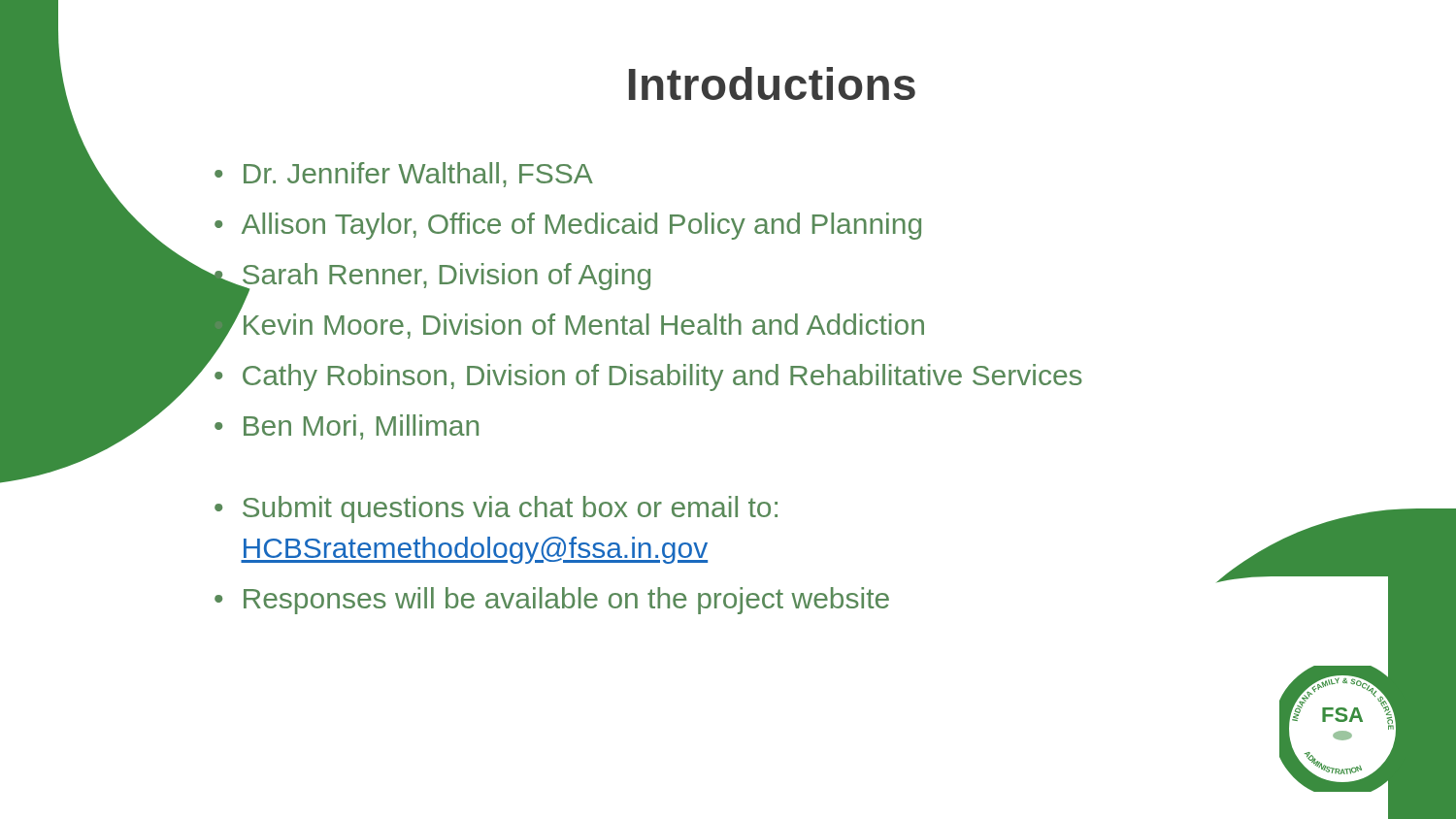Select the block starting "• Allison Taylor, Office of Medicaid Policy and"
Screen dimensions: 819x1456
(x=568, y=224)
